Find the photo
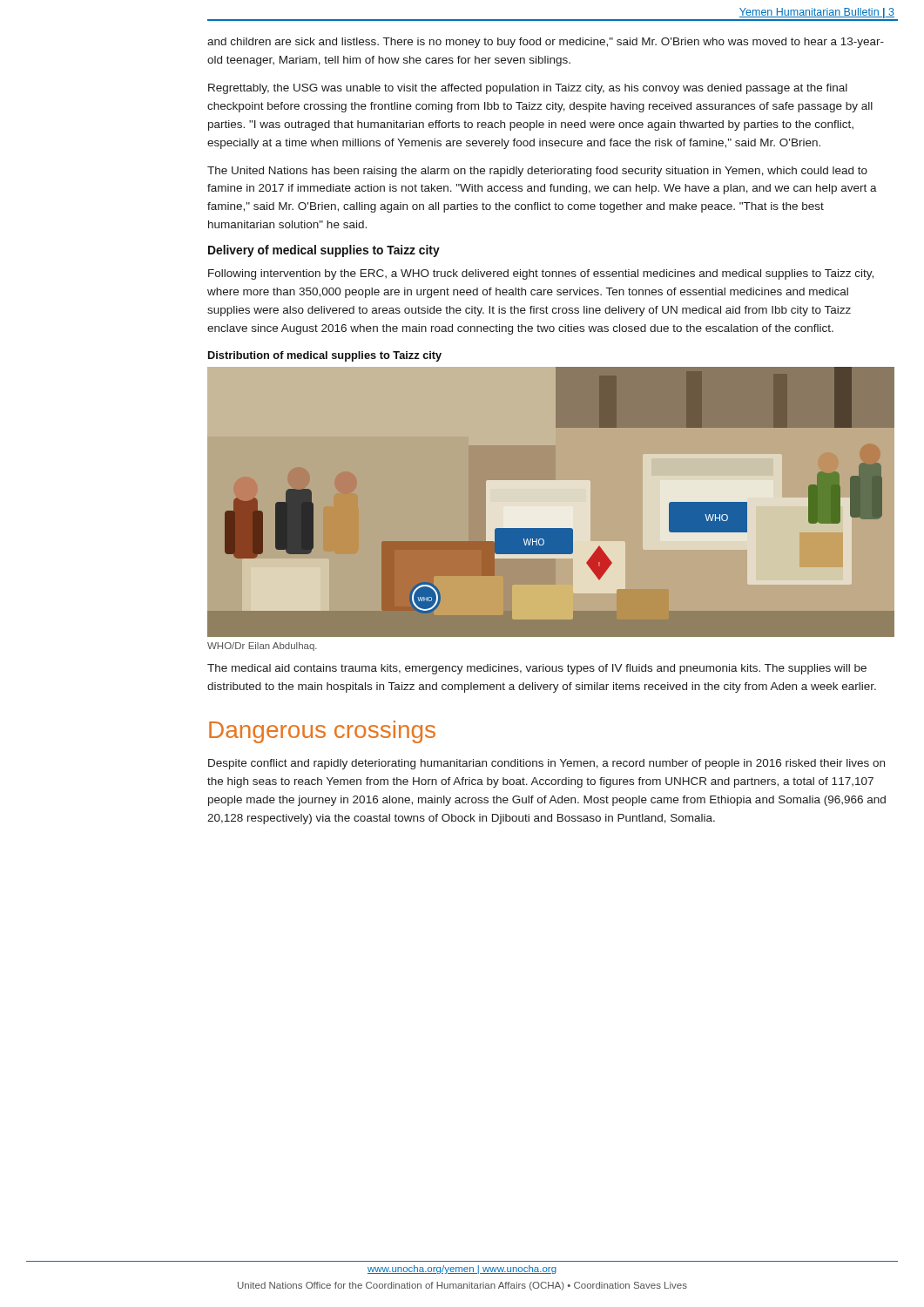Image resolution: width=924 pixels, height=1307 pixels. point(551,502)
